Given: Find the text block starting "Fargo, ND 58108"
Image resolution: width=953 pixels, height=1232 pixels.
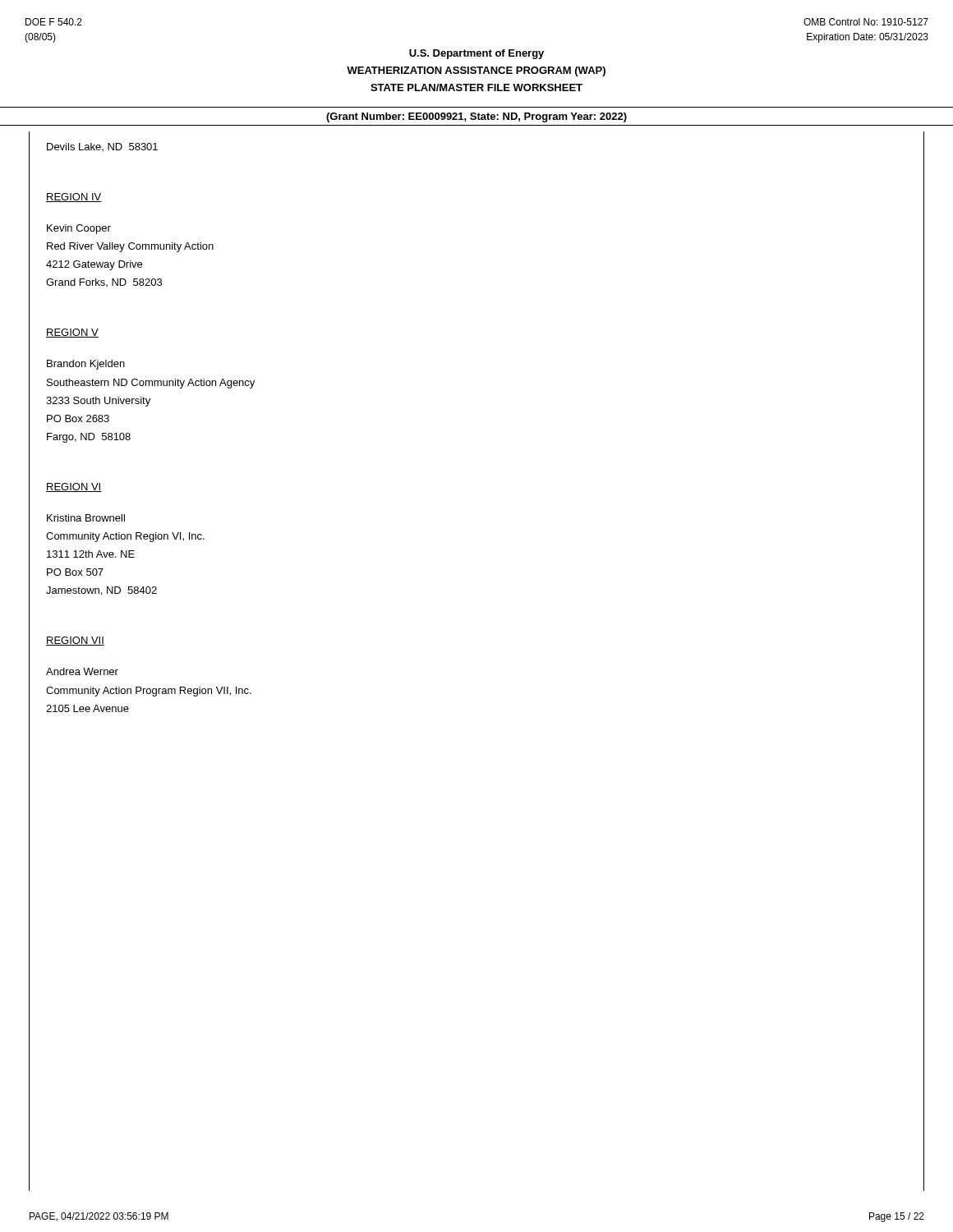Looking at the screenshot, I should 88,436.
